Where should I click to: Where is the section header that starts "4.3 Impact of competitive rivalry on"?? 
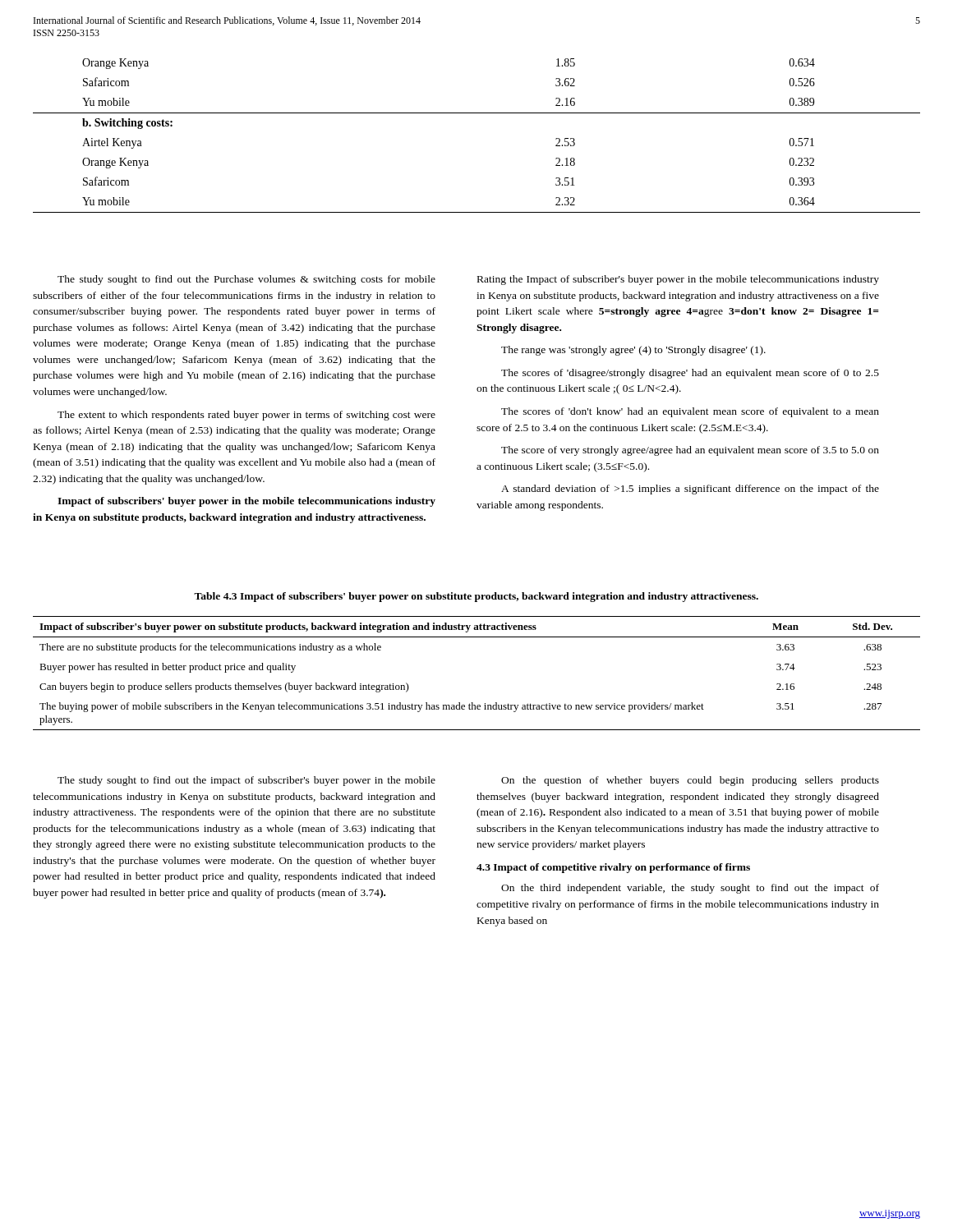click(678, 867)
